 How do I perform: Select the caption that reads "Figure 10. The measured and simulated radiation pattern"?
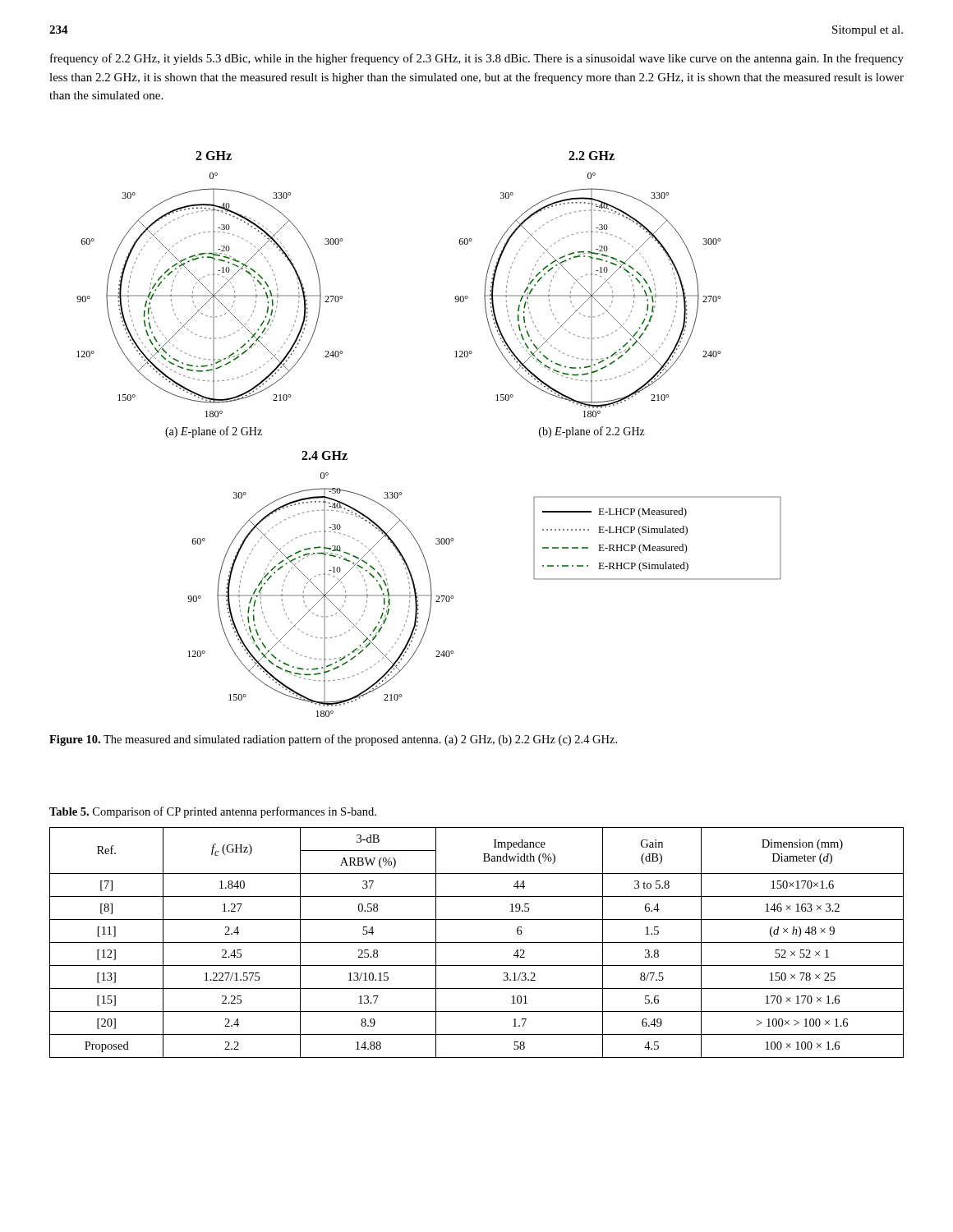coord(334,739)
